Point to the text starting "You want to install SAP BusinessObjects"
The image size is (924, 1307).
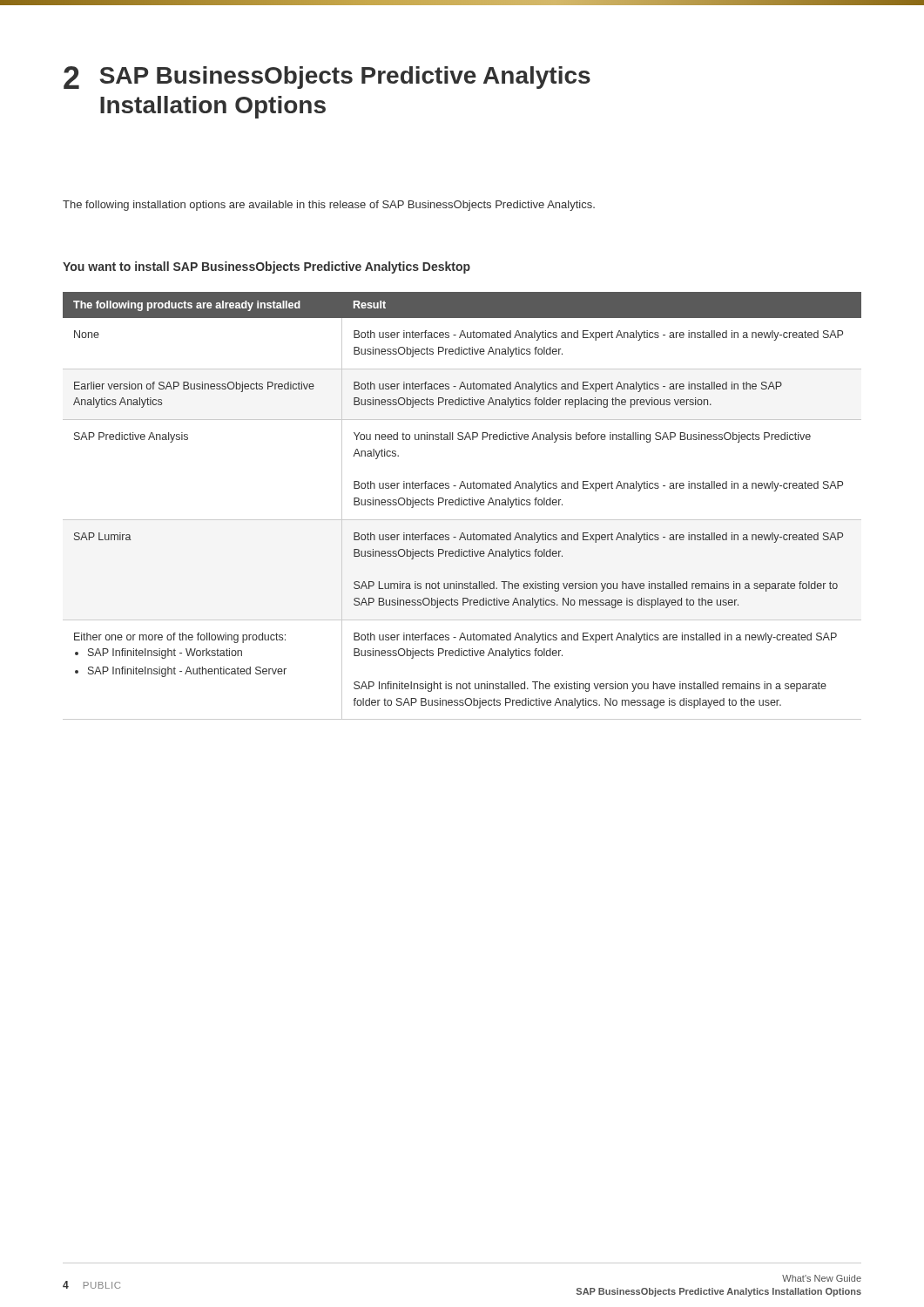coord(267,267)
